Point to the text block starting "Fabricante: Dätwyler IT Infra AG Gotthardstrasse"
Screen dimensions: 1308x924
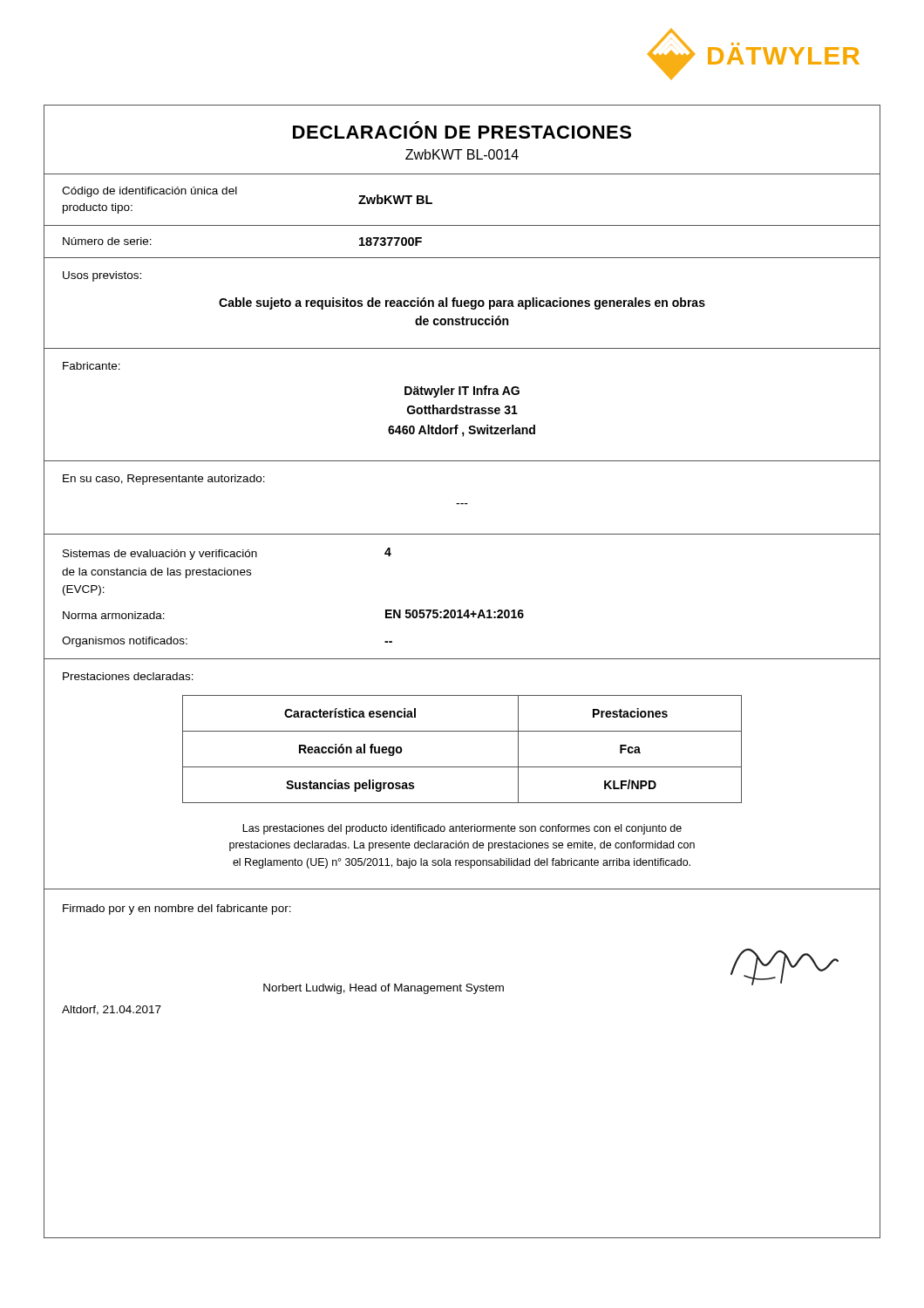[x=462, y=399]
